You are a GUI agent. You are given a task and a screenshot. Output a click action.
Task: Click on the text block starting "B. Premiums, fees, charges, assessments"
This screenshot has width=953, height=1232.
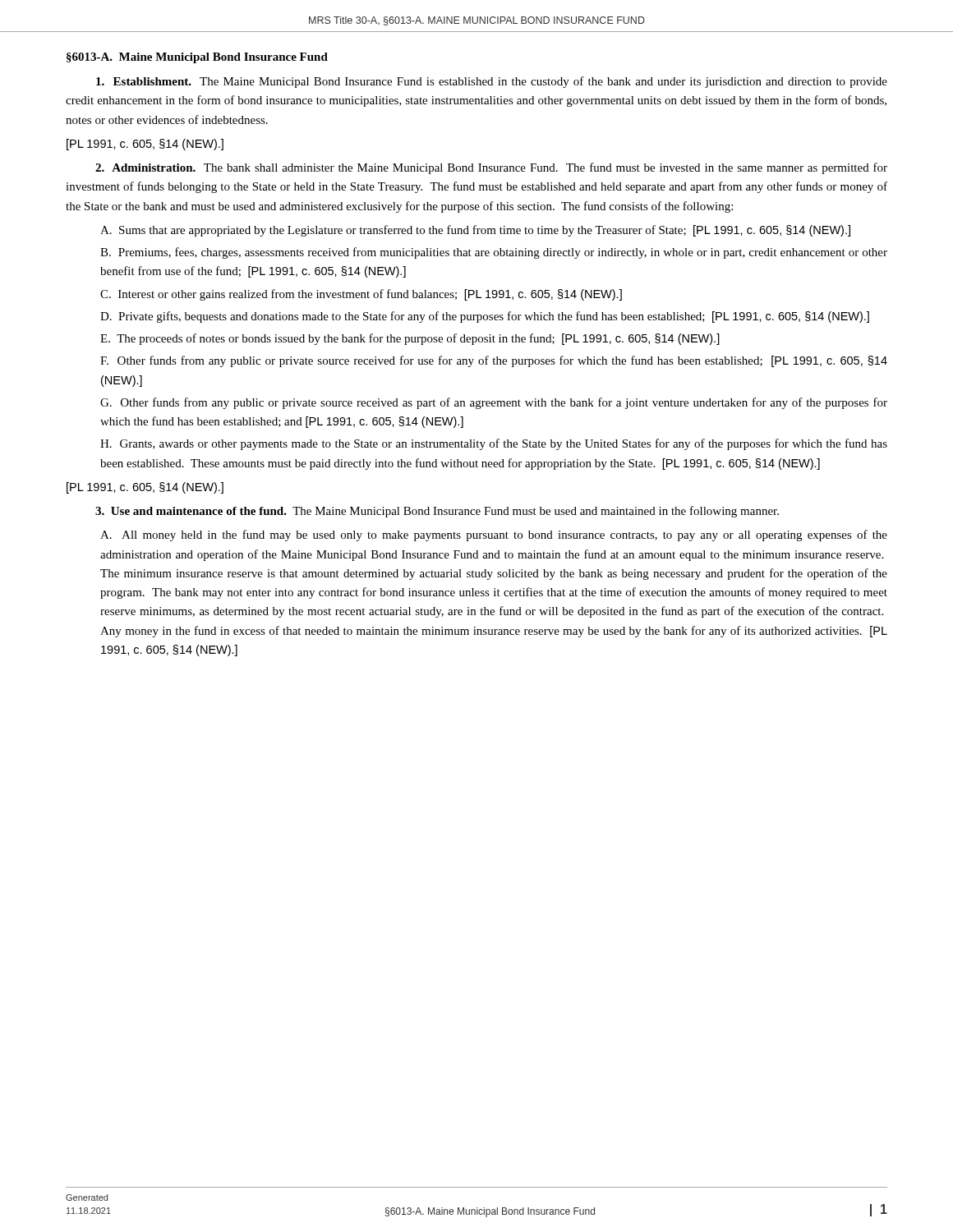494,262
